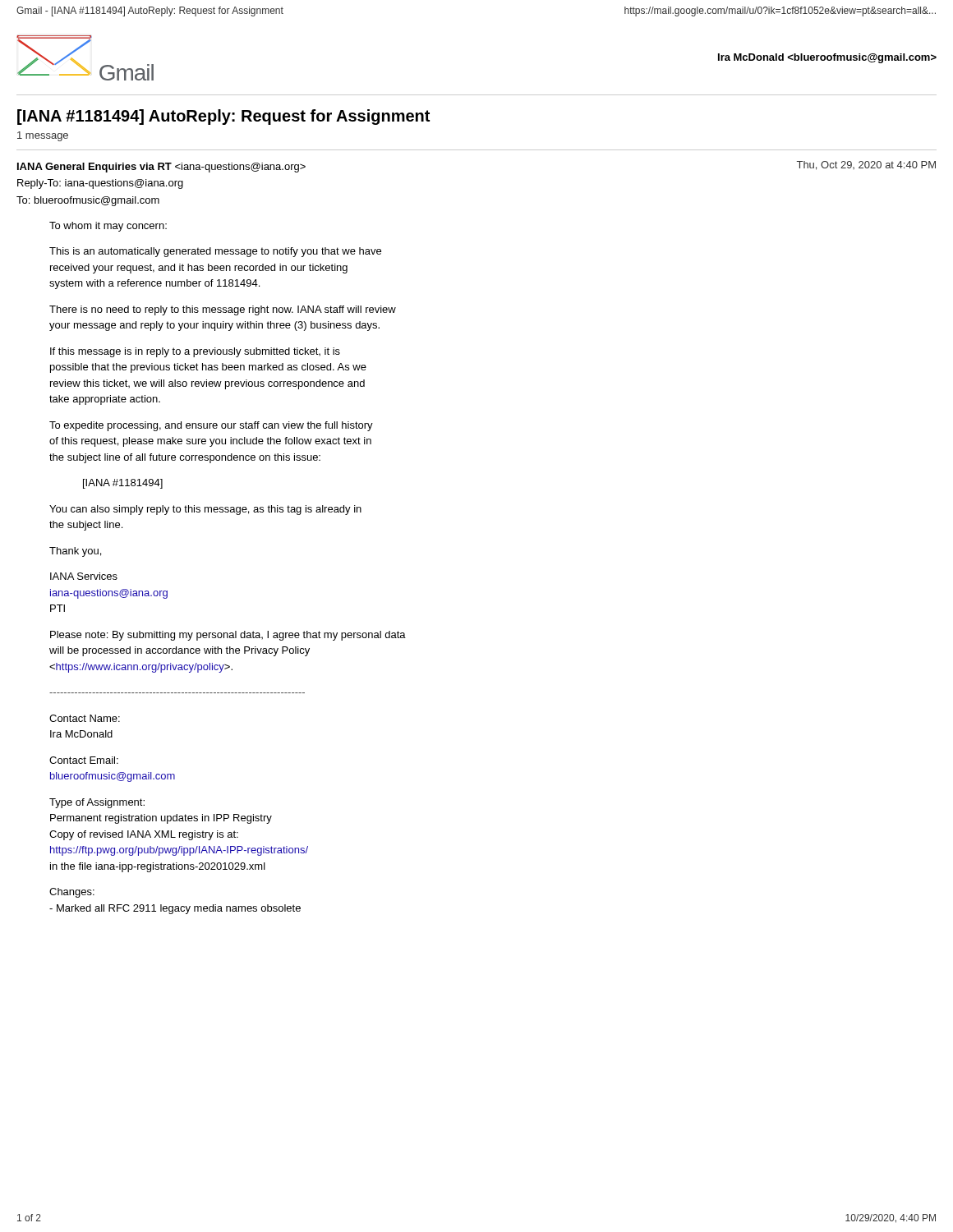Click the passage that begins "Changes: - Marked all RFC"
Viewport: 953px width, 1232px height.
(175, 900)
